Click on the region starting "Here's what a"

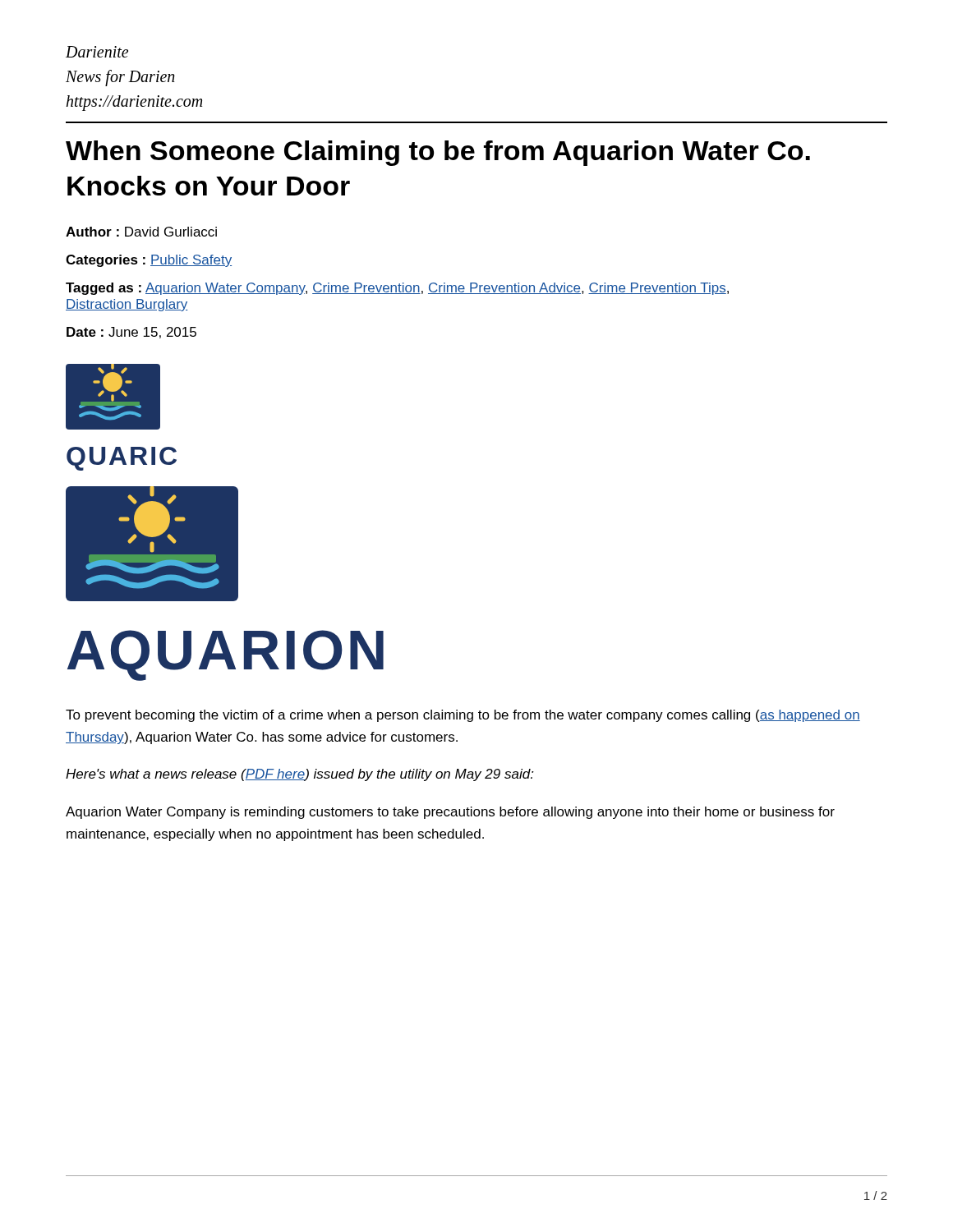pyautogui.click(x=300, y=774)
